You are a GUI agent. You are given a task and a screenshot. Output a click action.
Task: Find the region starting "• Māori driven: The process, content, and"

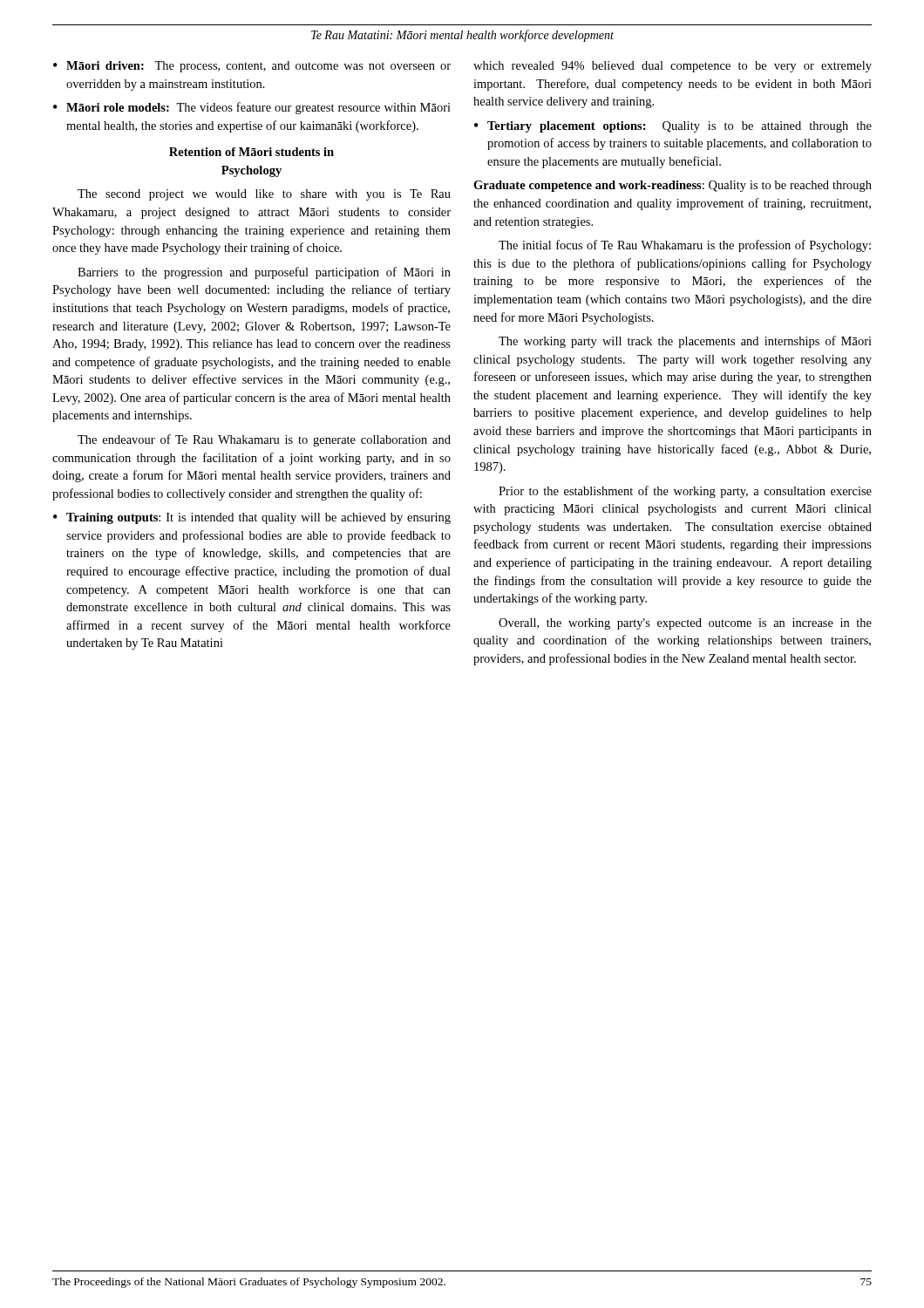pos(251,75)
